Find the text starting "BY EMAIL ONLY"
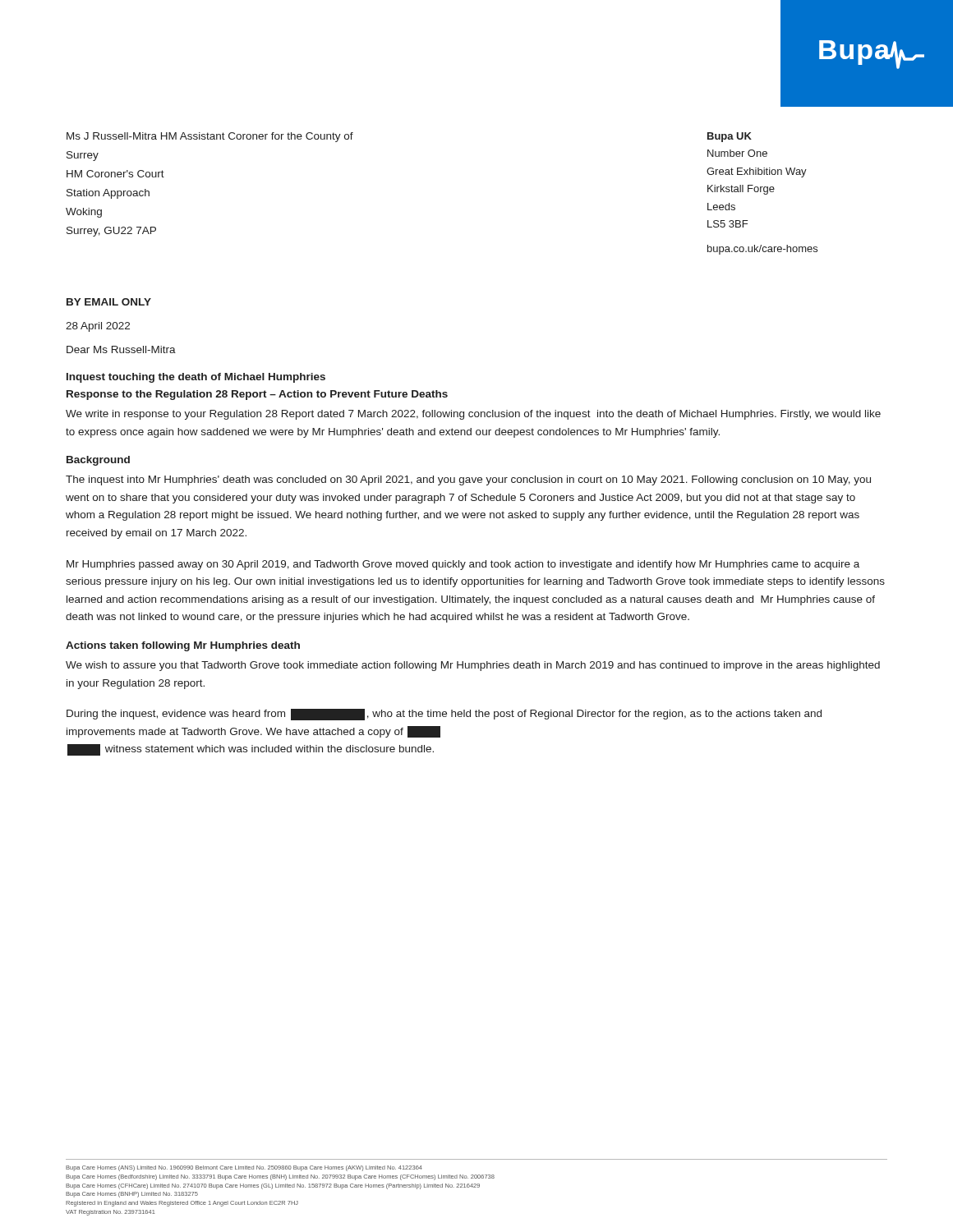This screenshot has height=1232, width=953. (108, 302)
